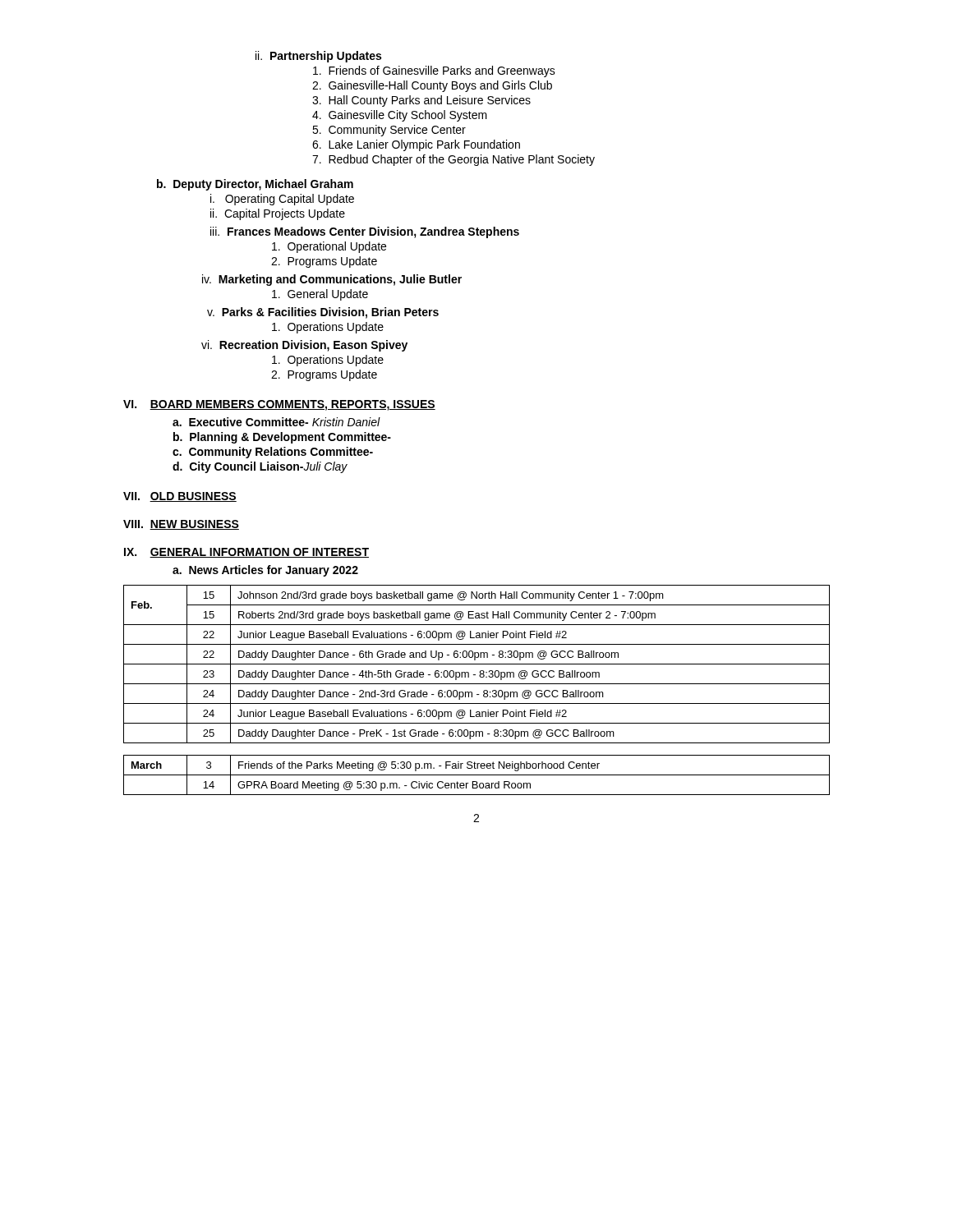Find the region starting "VIII. NEW BUSINESS"
The image size is (953, 1232).
point(181,524)
